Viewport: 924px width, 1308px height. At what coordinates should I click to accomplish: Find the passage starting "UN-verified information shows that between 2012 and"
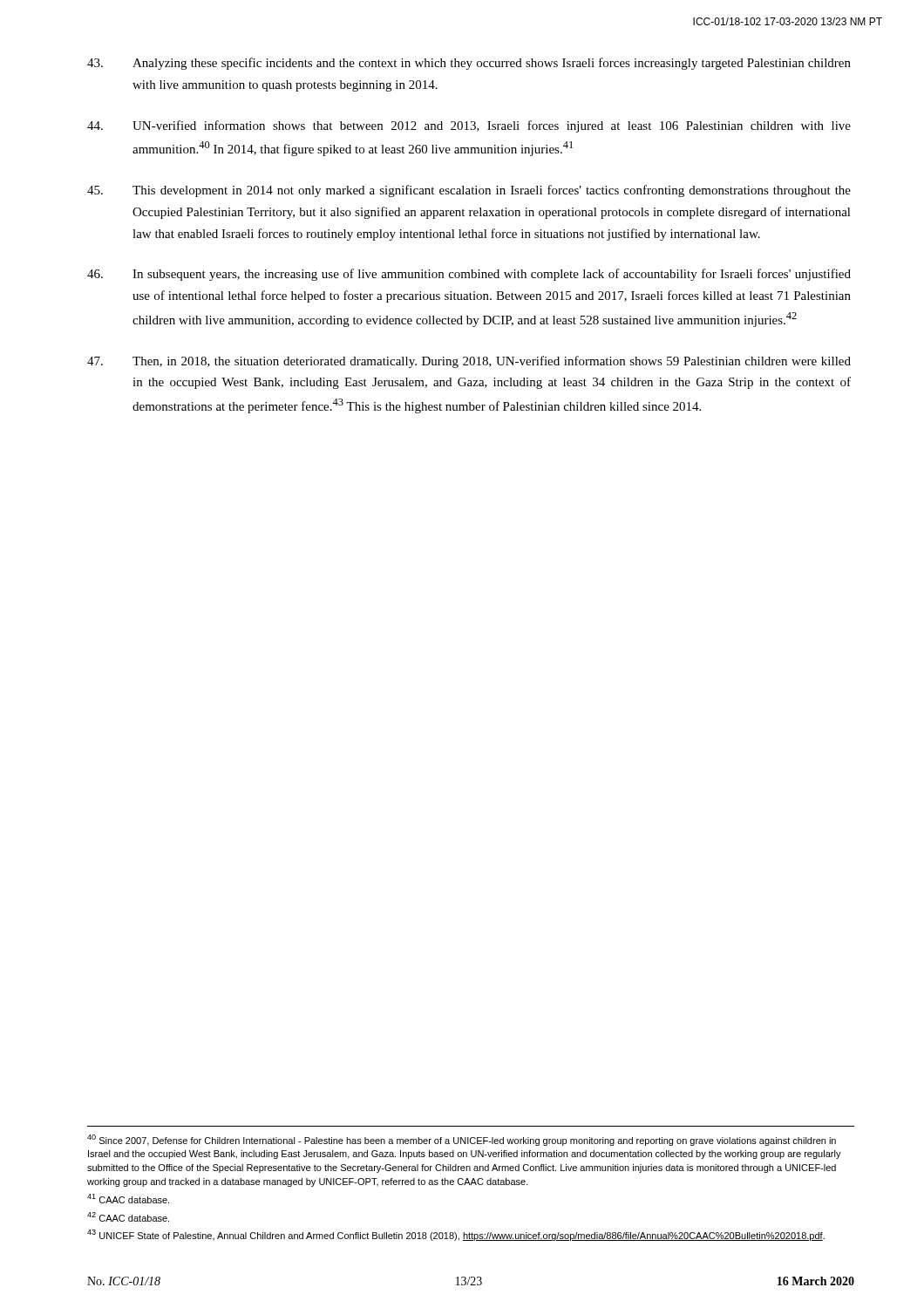[469, 138]
